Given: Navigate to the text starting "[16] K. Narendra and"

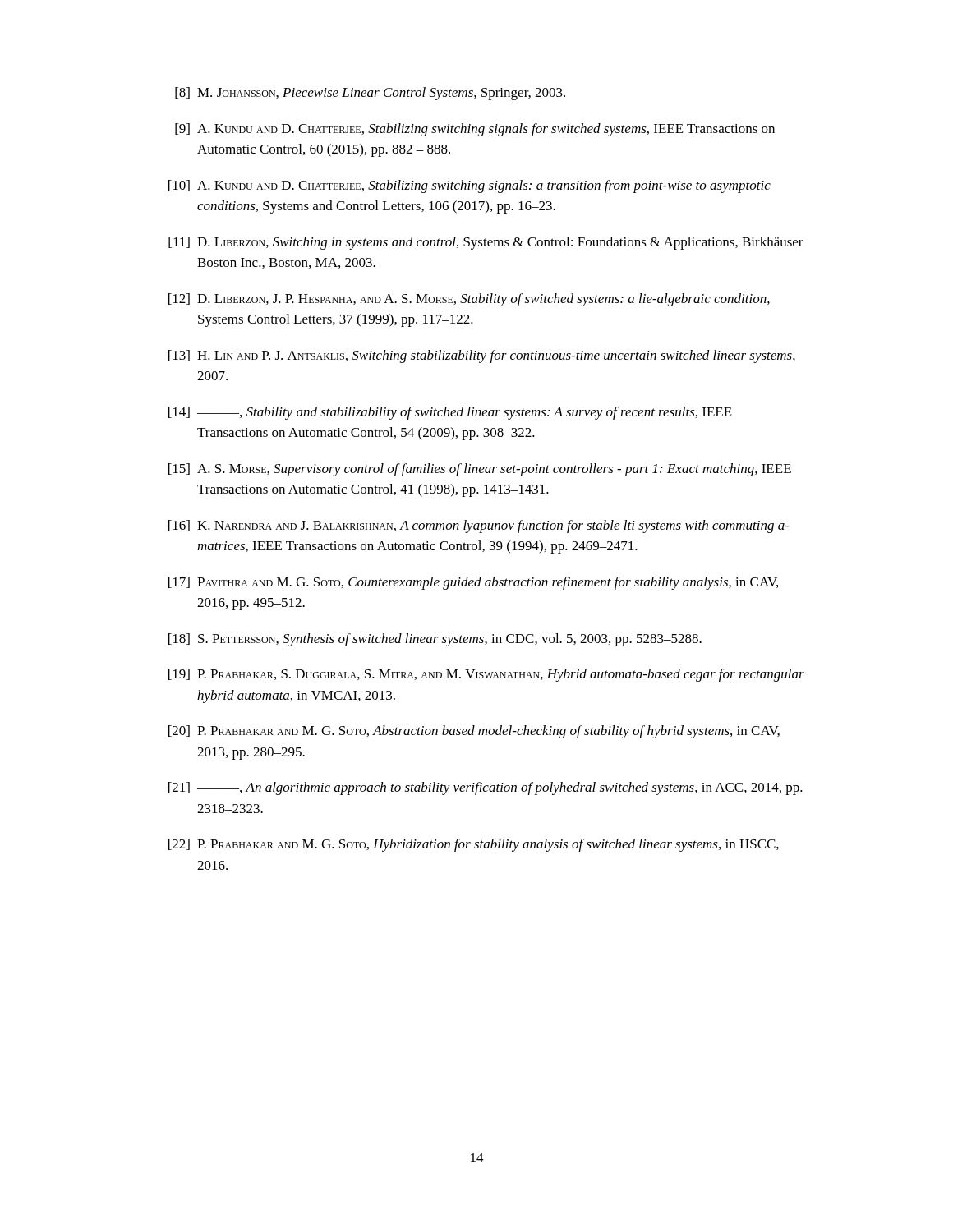Looking at the screenshot, I should [x=476, y=536].
